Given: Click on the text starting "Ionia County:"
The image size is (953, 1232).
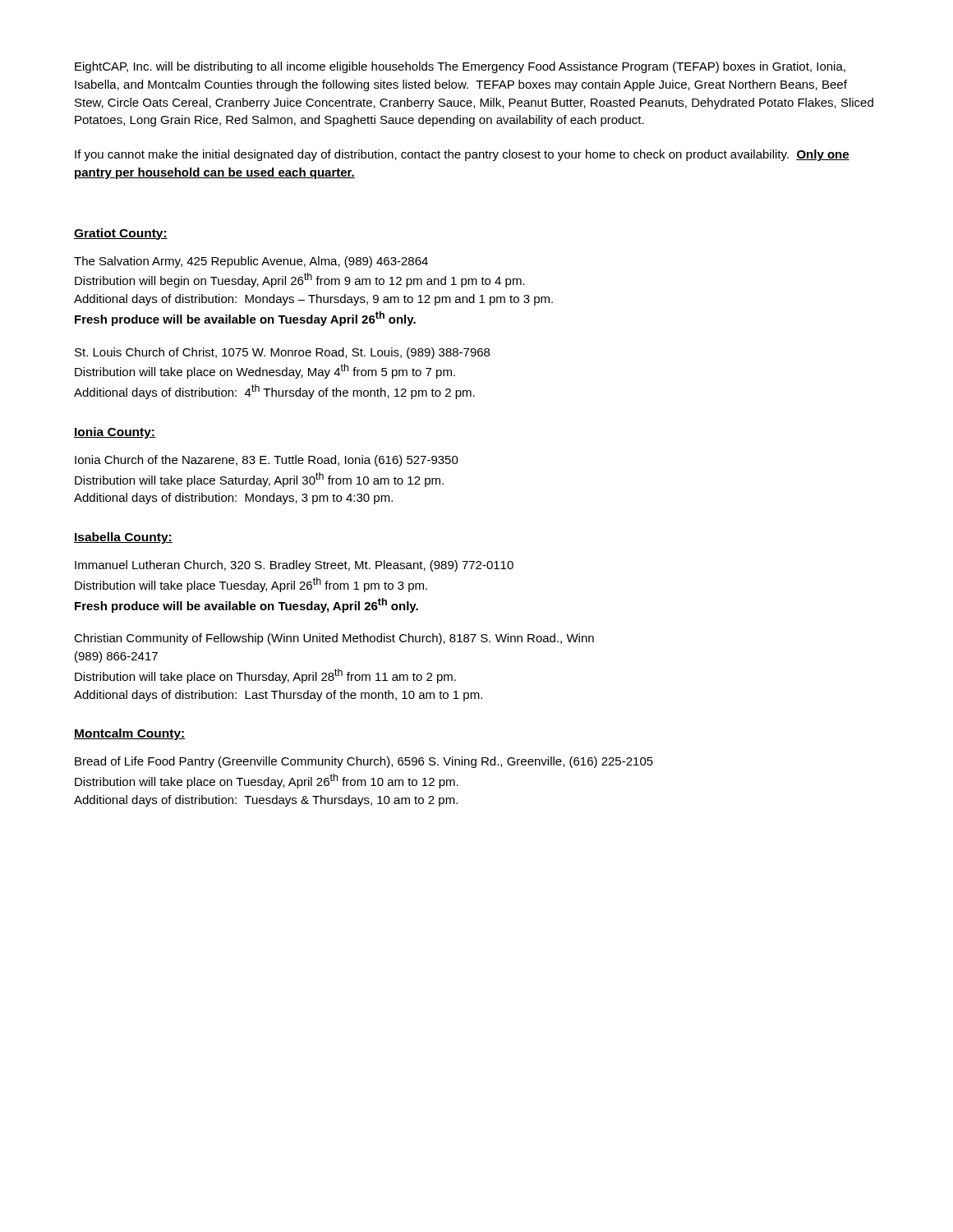Looking at the screenshot, I should (x=115, y=431).
